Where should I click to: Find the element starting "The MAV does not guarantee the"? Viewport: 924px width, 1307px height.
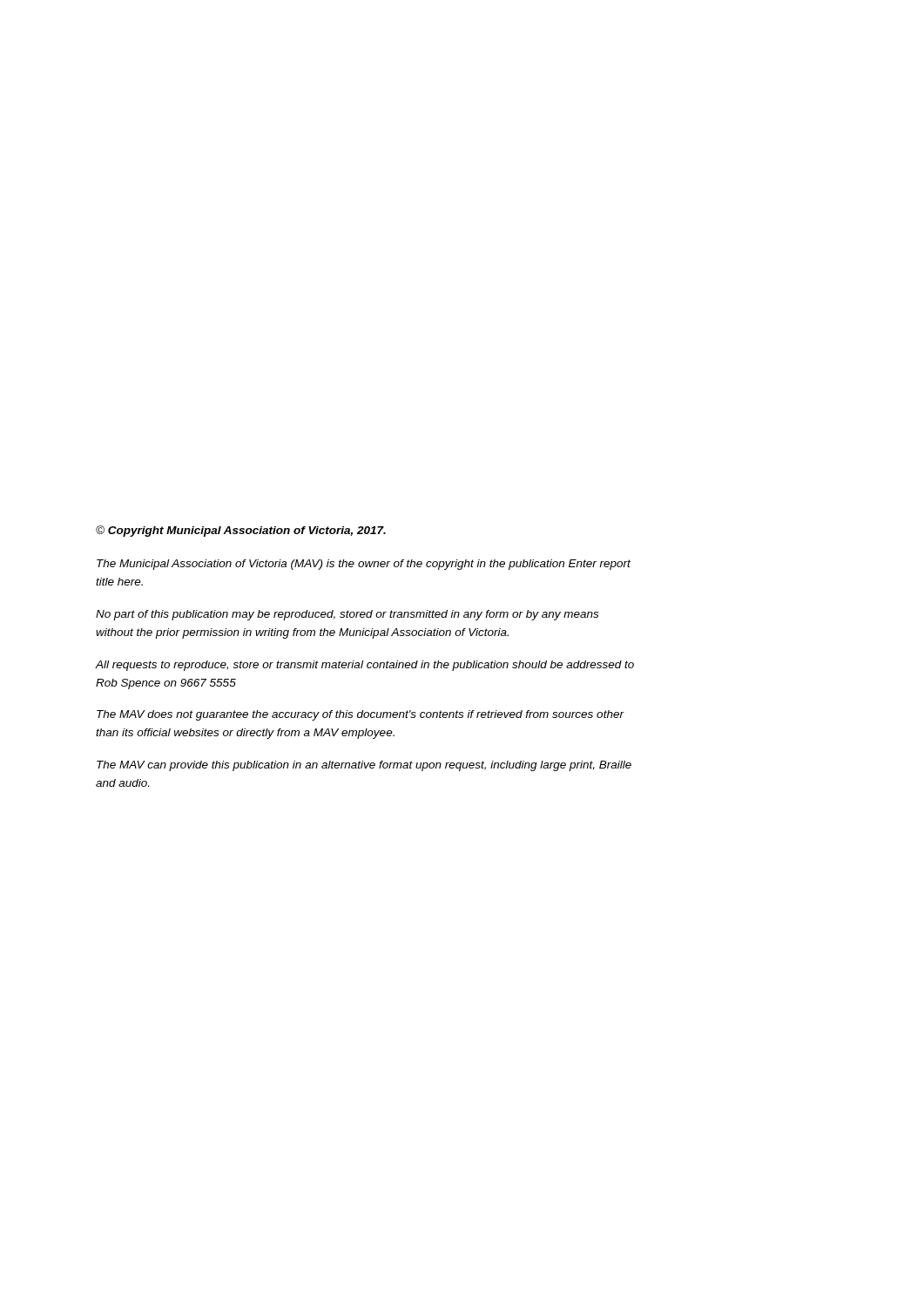360,724
